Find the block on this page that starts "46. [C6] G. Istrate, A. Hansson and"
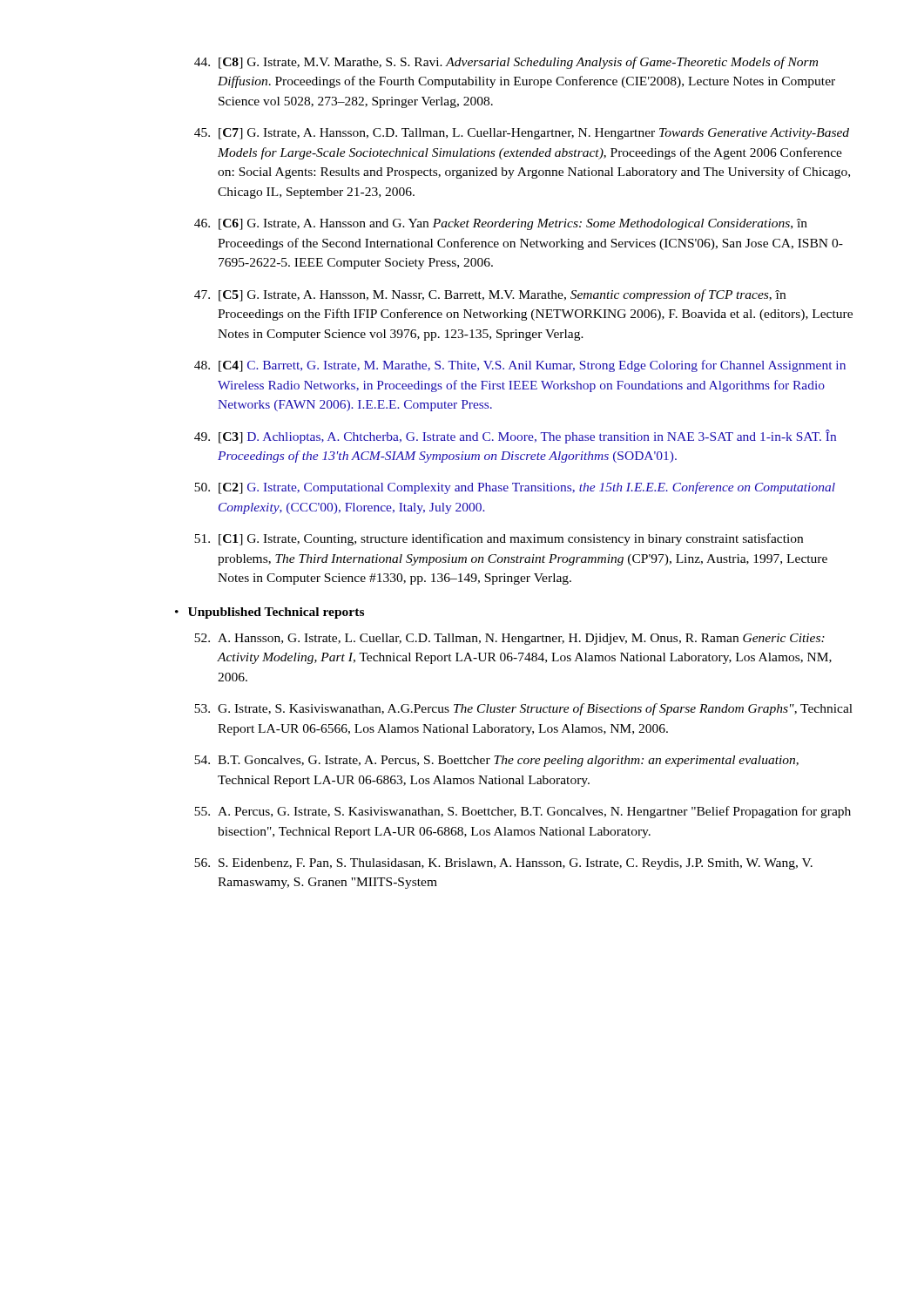Image resolution: width=924 pixels, height=1307 pixels. point(514,243)
